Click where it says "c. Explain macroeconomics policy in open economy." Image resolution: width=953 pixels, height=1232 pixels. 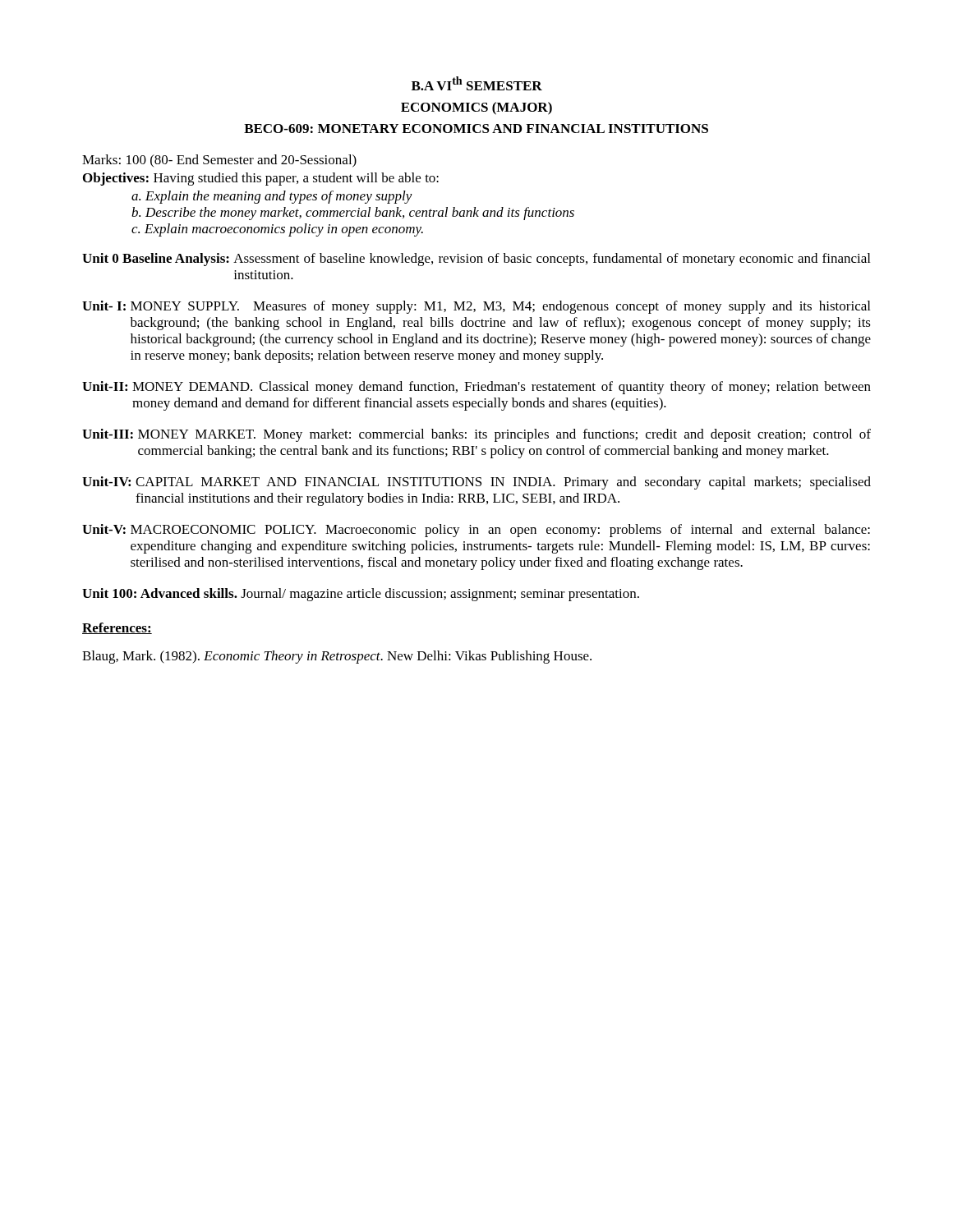tap(278, 228)
